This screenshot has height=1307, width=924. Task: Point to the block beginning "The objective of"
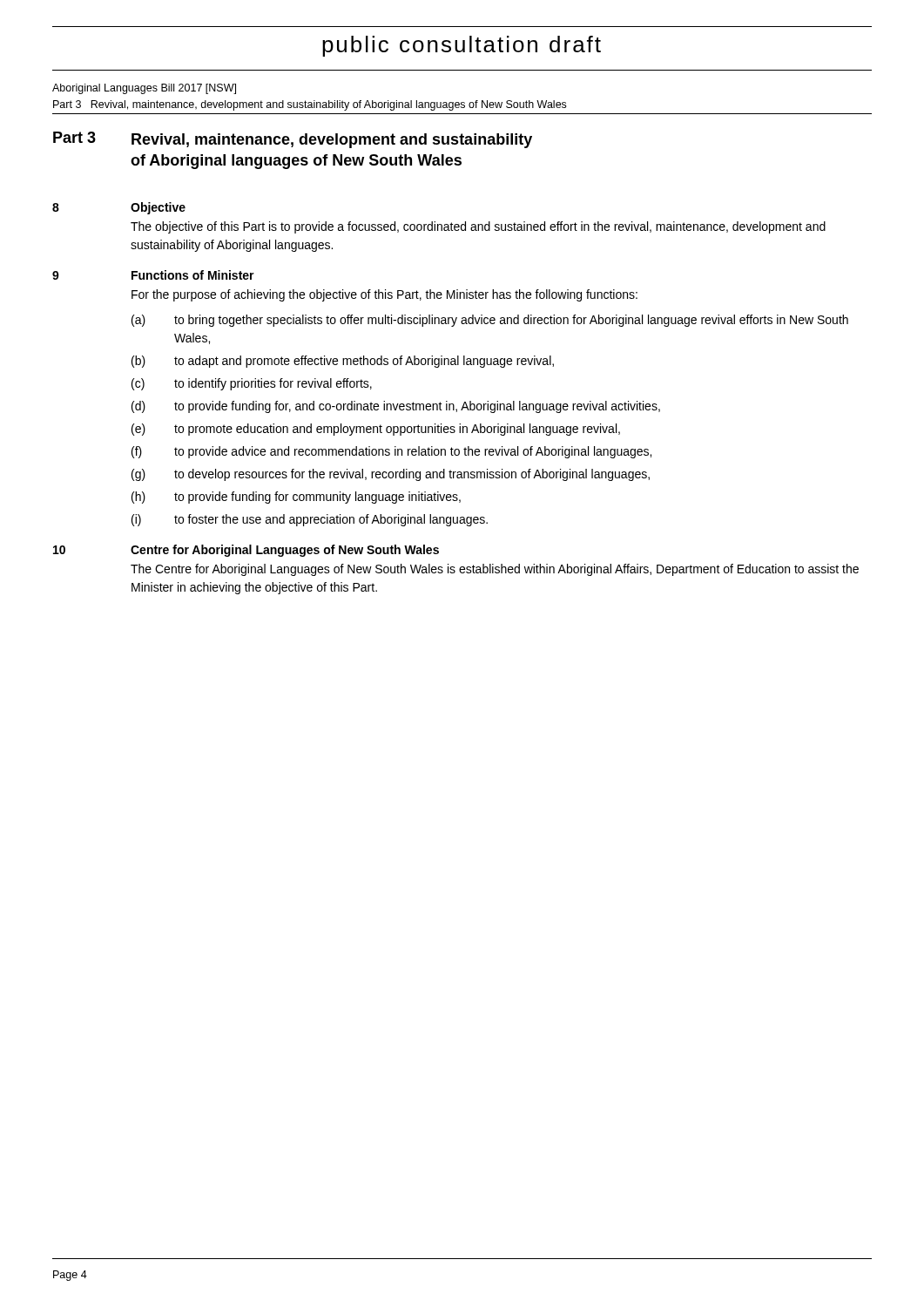[478, 236]
